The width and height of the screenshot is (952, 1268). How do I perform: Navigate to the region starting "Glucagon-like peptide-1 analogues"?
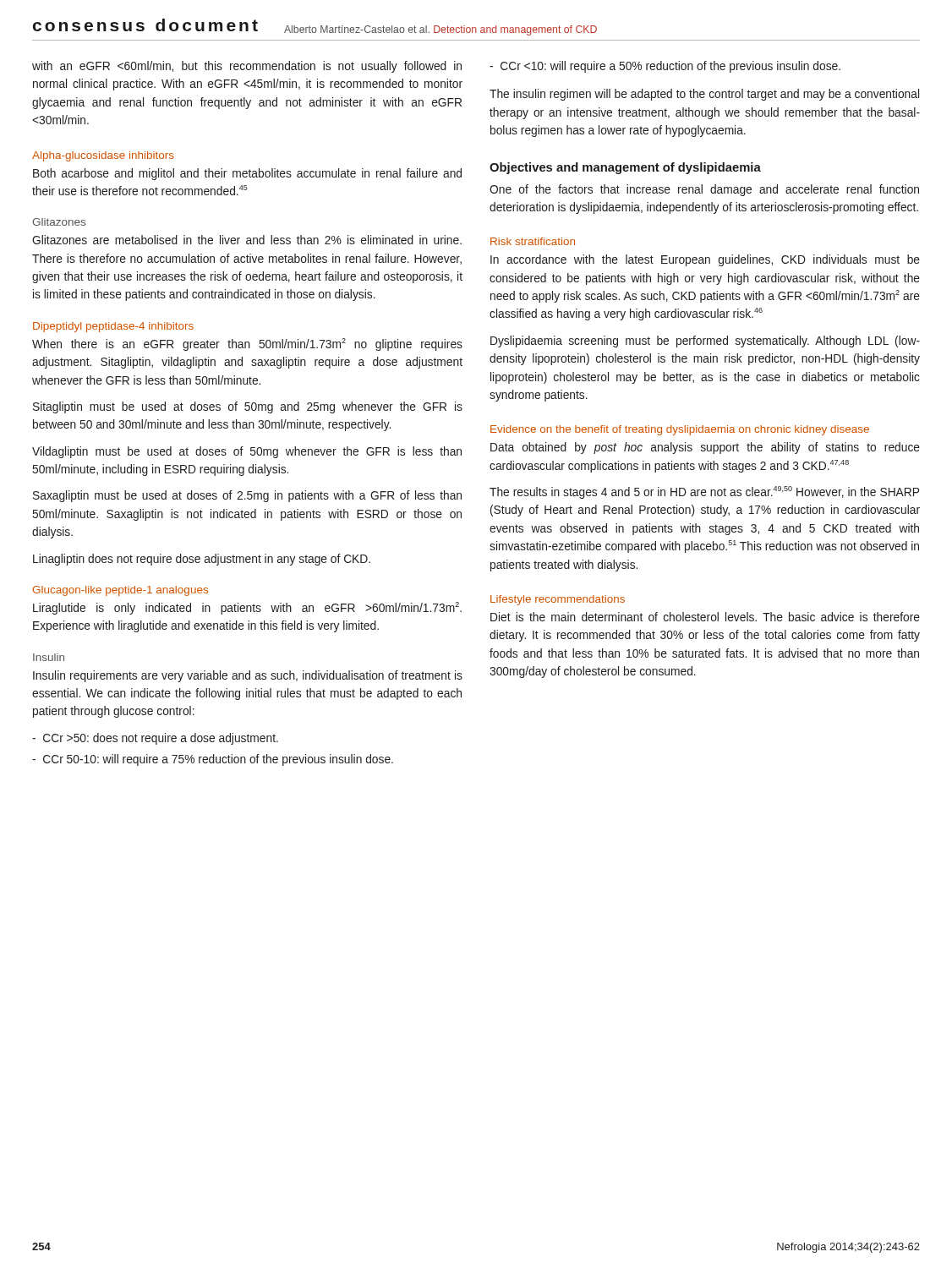120,589
